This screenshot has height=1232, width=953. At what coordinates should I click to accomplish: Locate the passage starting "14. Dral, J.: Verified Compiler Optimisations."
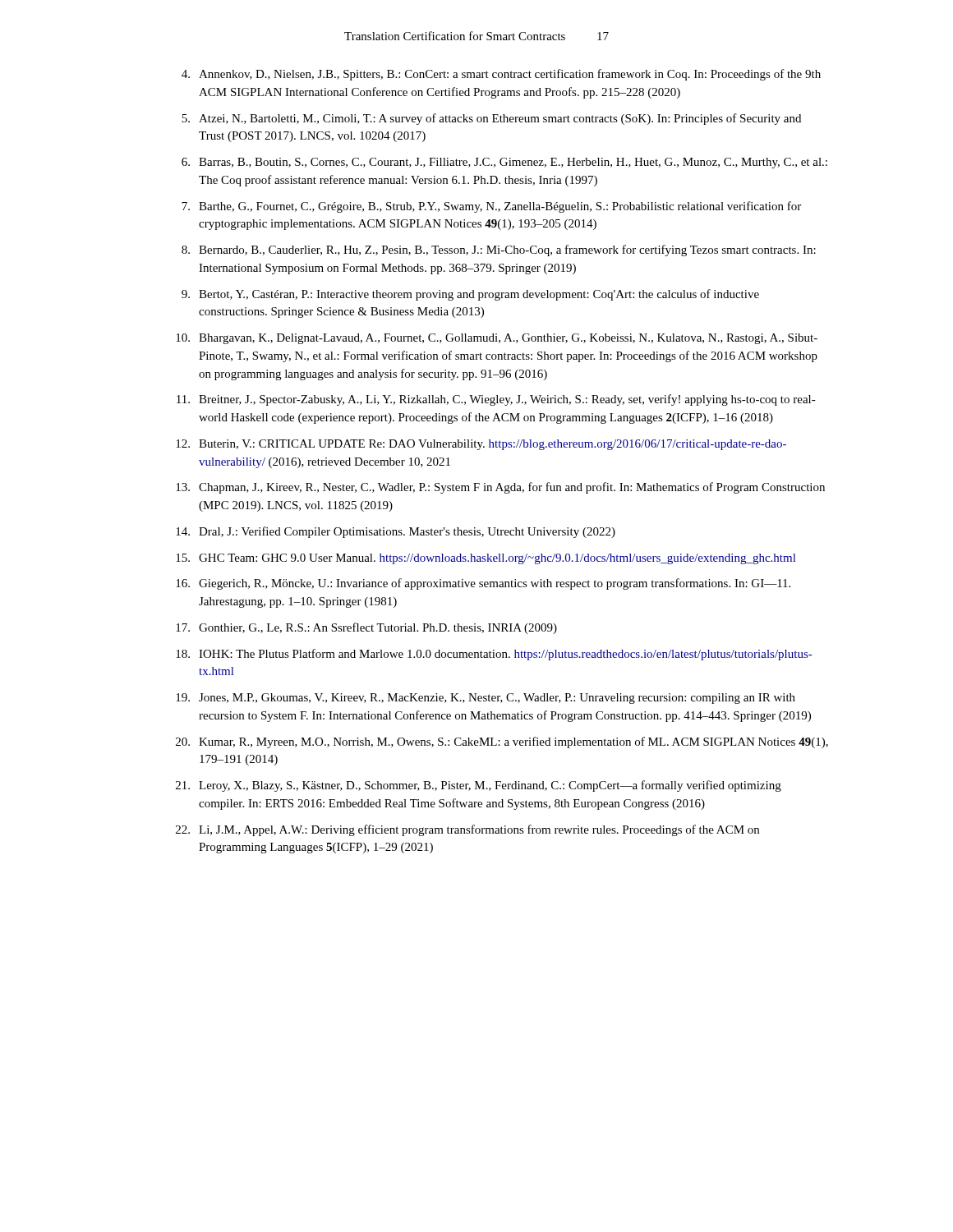pos(493,532)
